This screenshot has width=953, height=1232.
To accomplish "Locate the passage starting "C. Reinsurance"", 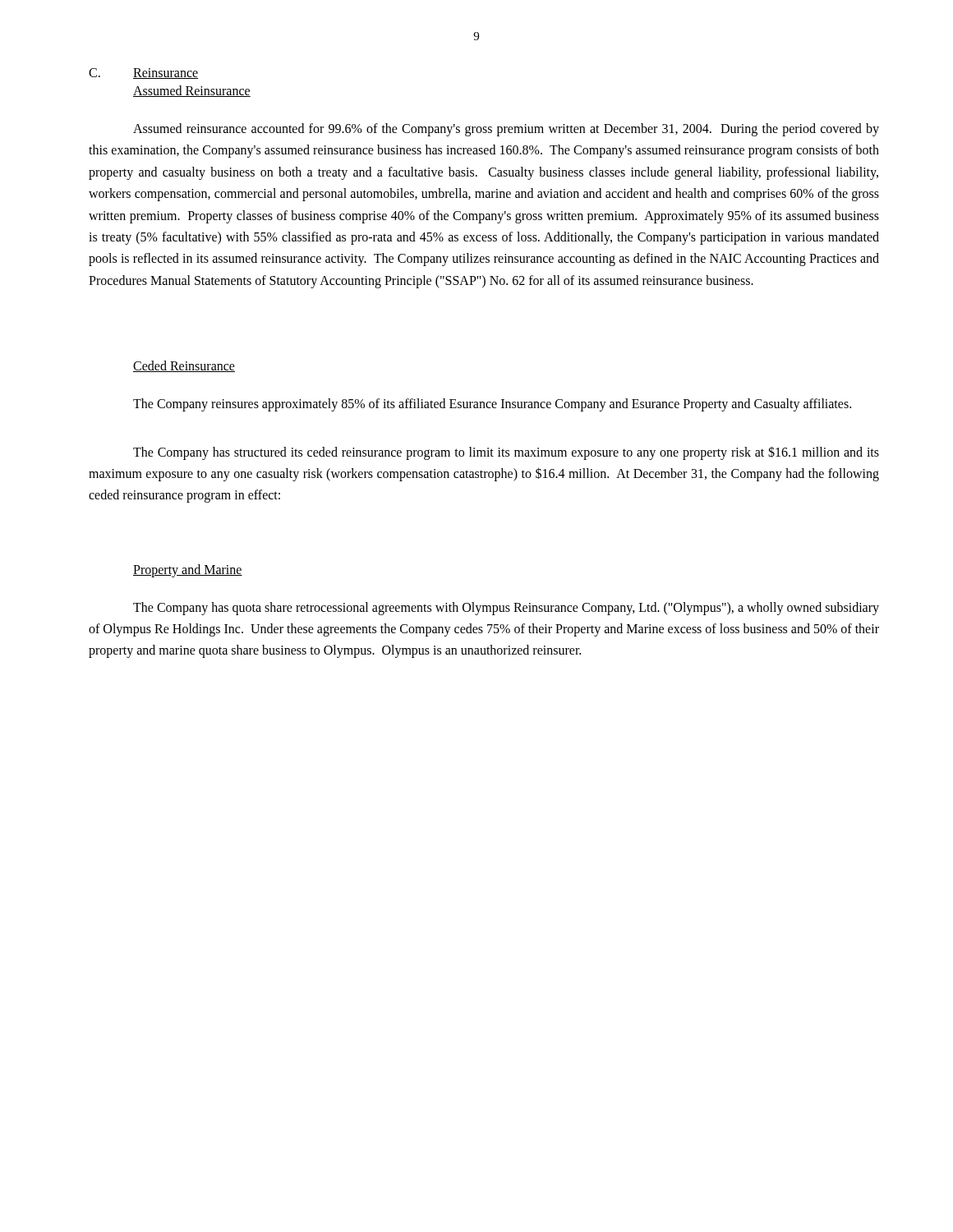I will (x=143, y=73).
